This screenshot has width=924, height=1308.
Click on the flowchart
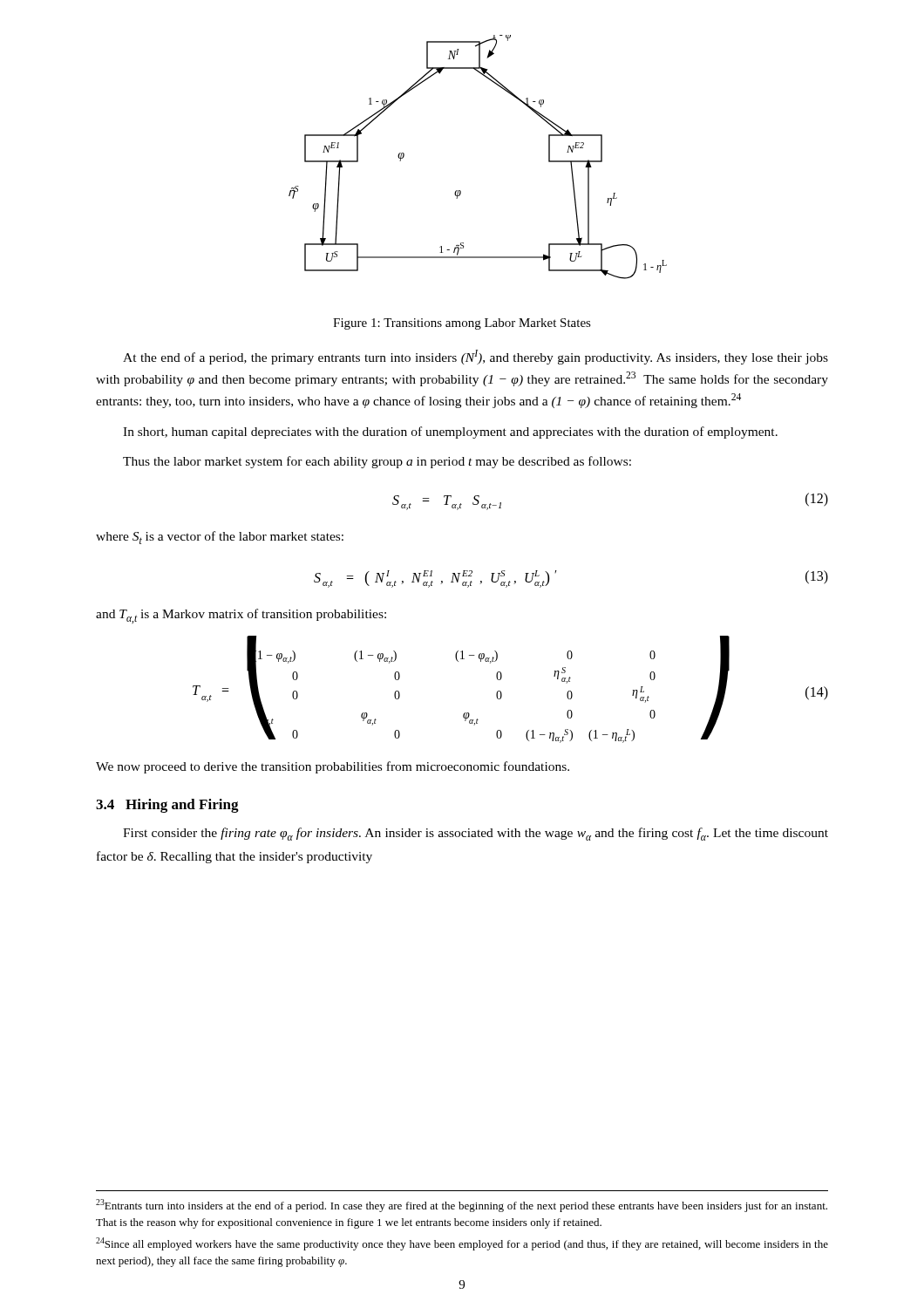click(462, 172)
